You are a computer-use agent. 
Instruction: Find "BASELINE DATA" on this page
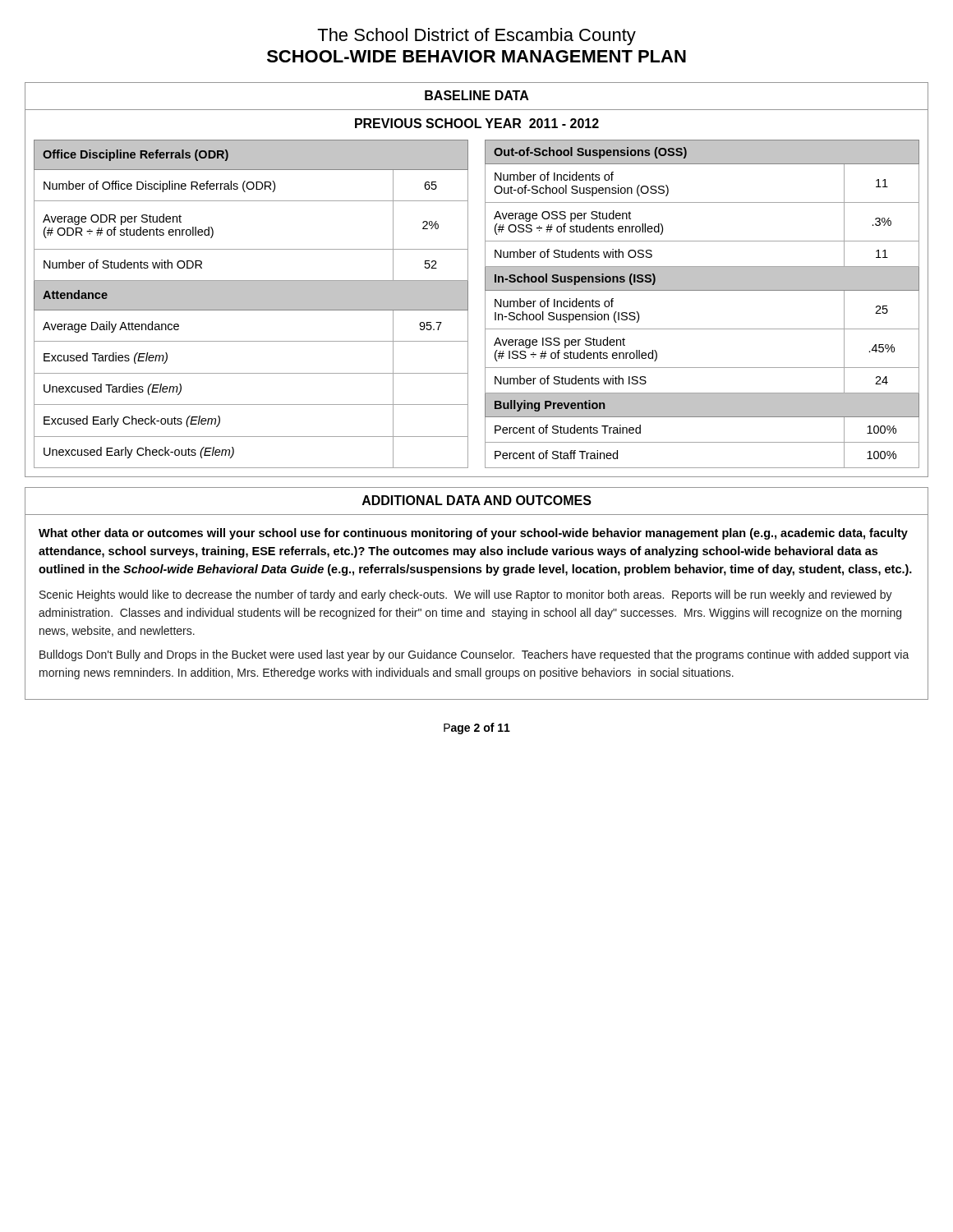coord(476,96)
